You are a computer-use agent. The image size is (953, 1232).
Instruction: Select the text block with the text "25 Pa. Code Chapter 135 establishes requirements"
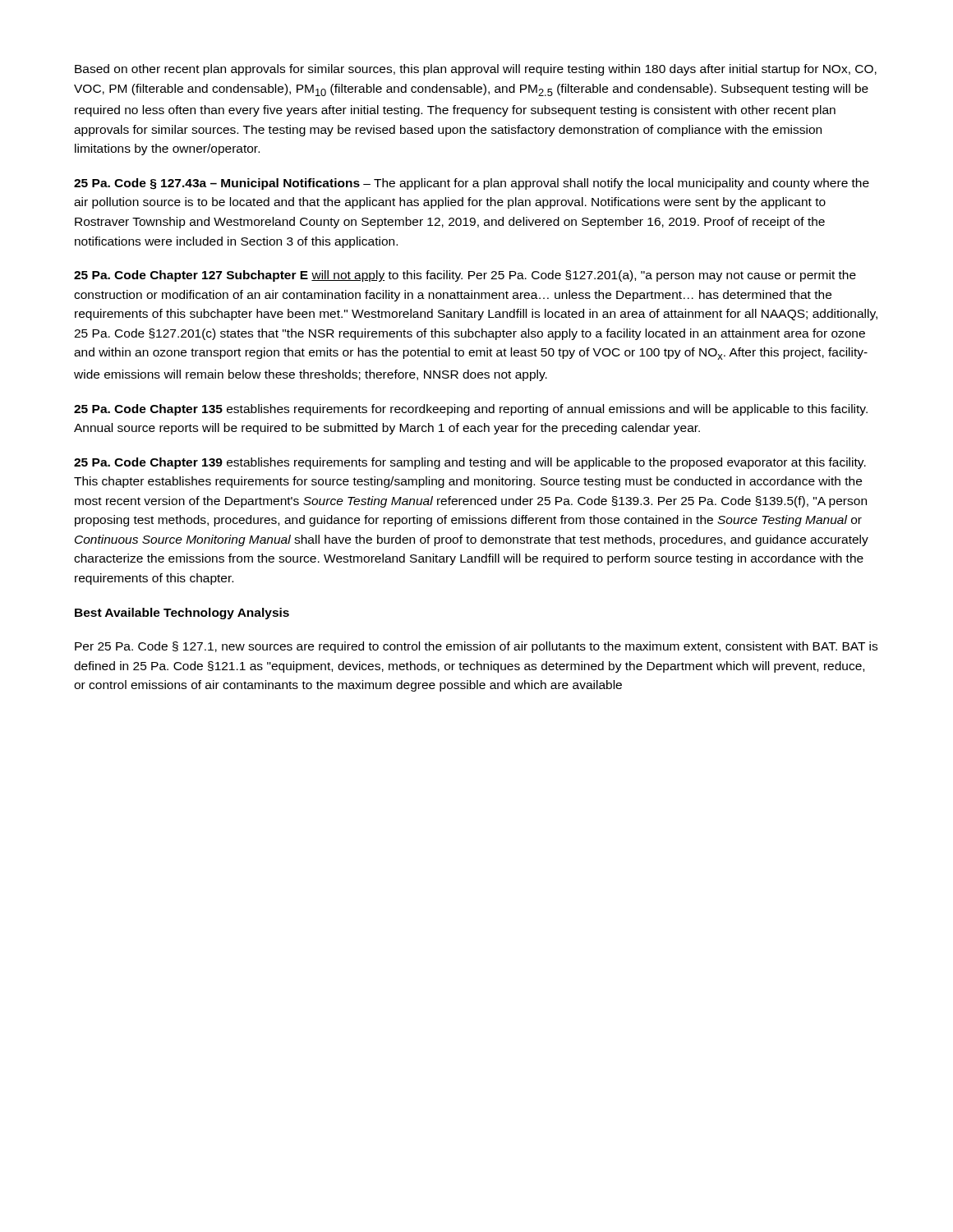coord(471,418)
